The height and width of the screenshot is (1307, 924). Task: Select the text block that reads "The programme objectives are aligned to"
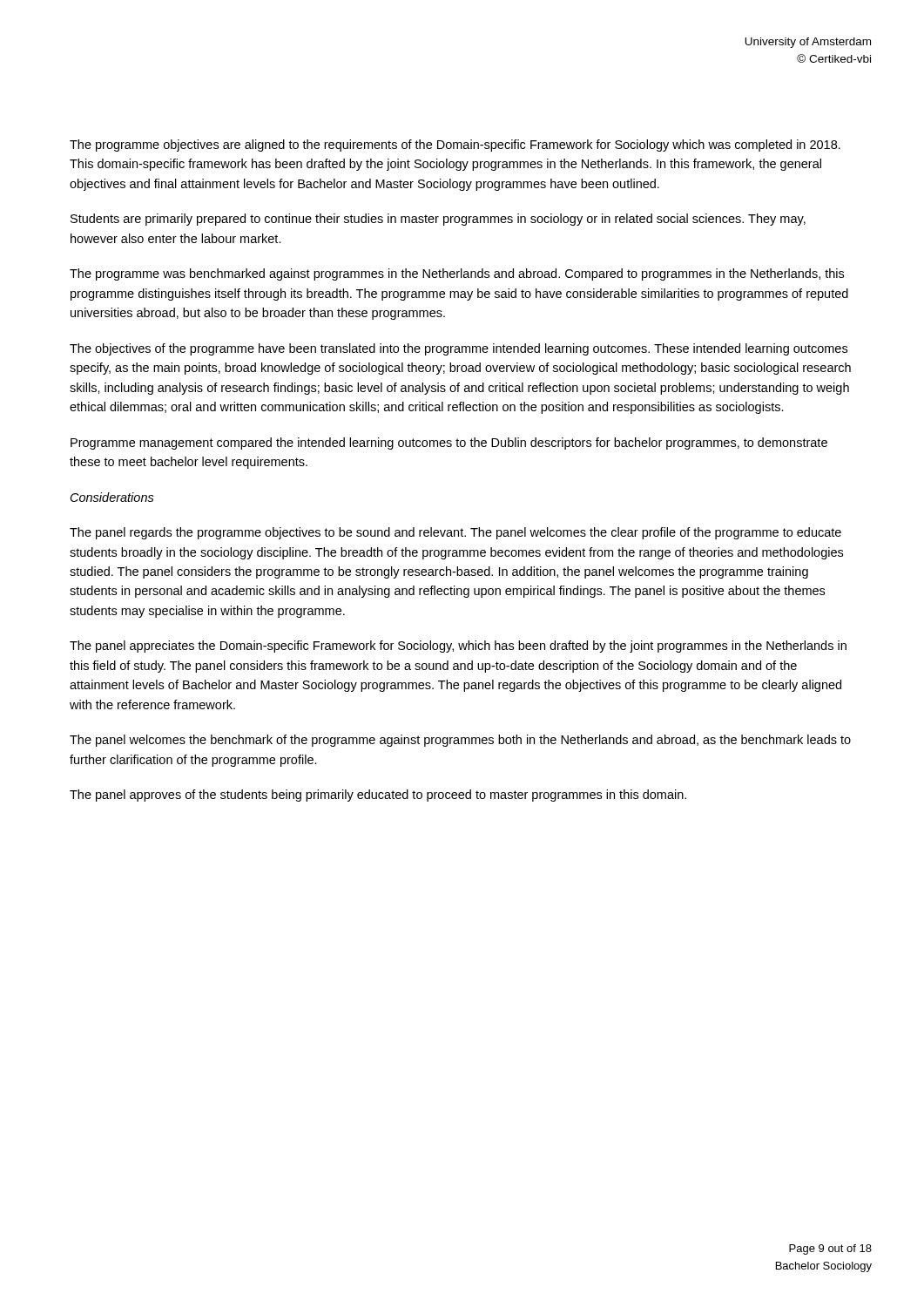point(462,164)
